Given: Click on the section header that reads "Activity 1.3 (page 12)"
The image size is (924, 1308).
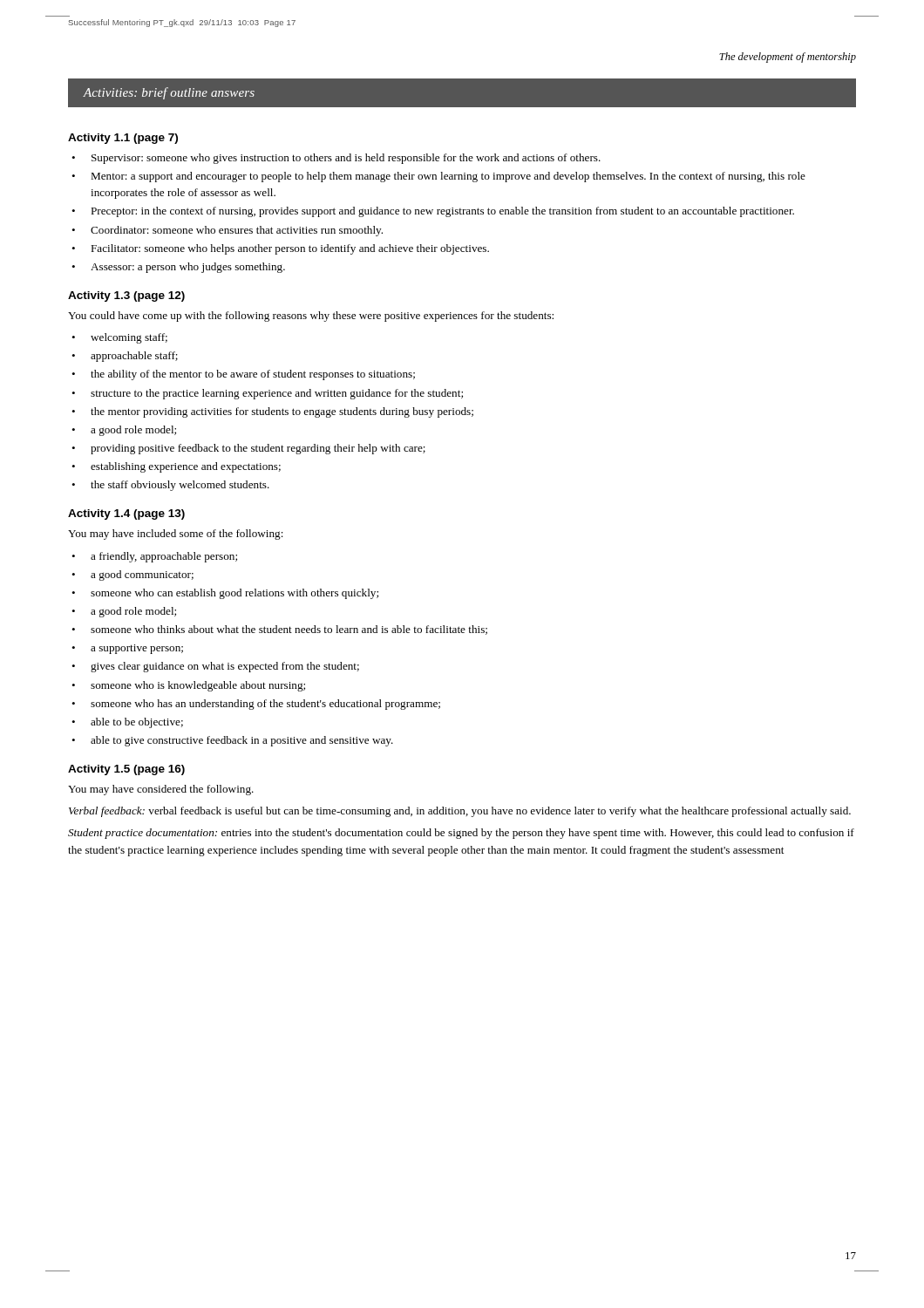Looking at the screenshot, I should [x=127, y=295].
